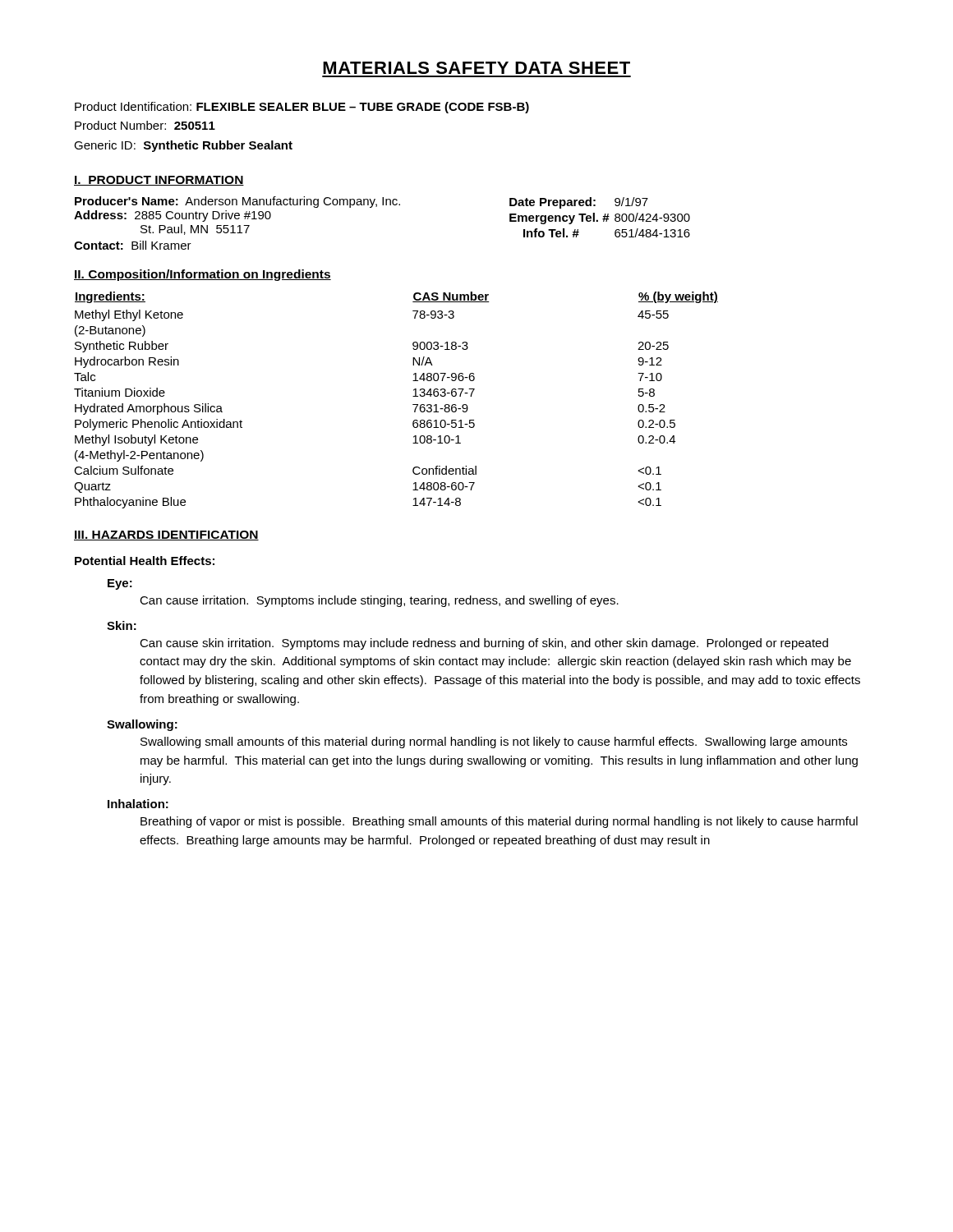
Task: Select the section header that says "II. Composition/Information on Ingredients"
Action: (x=202, y=274)
